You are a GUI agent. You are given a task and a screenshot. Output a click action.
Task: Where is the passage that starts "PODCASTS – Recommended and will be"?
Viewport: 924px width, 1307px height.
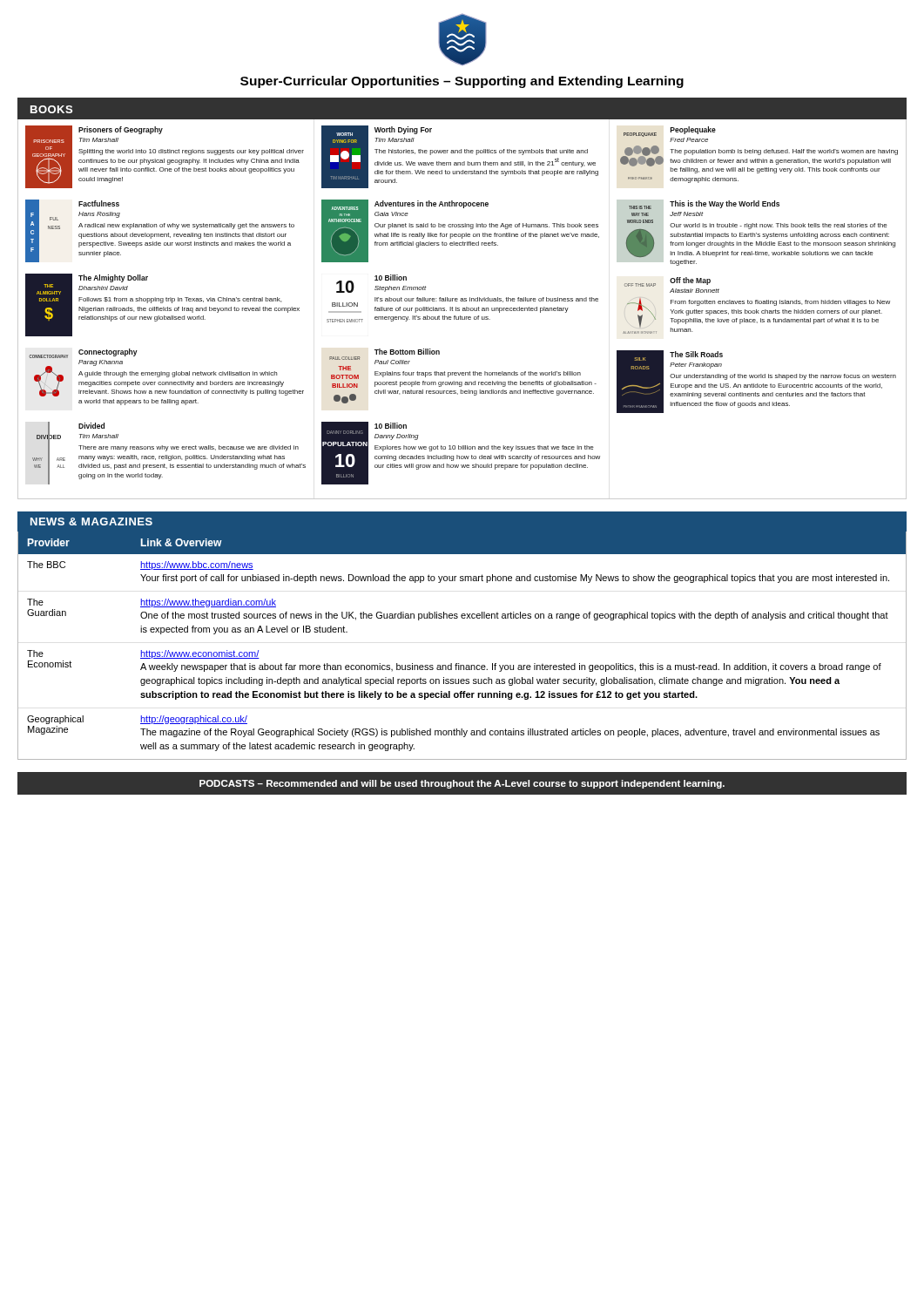462,783
